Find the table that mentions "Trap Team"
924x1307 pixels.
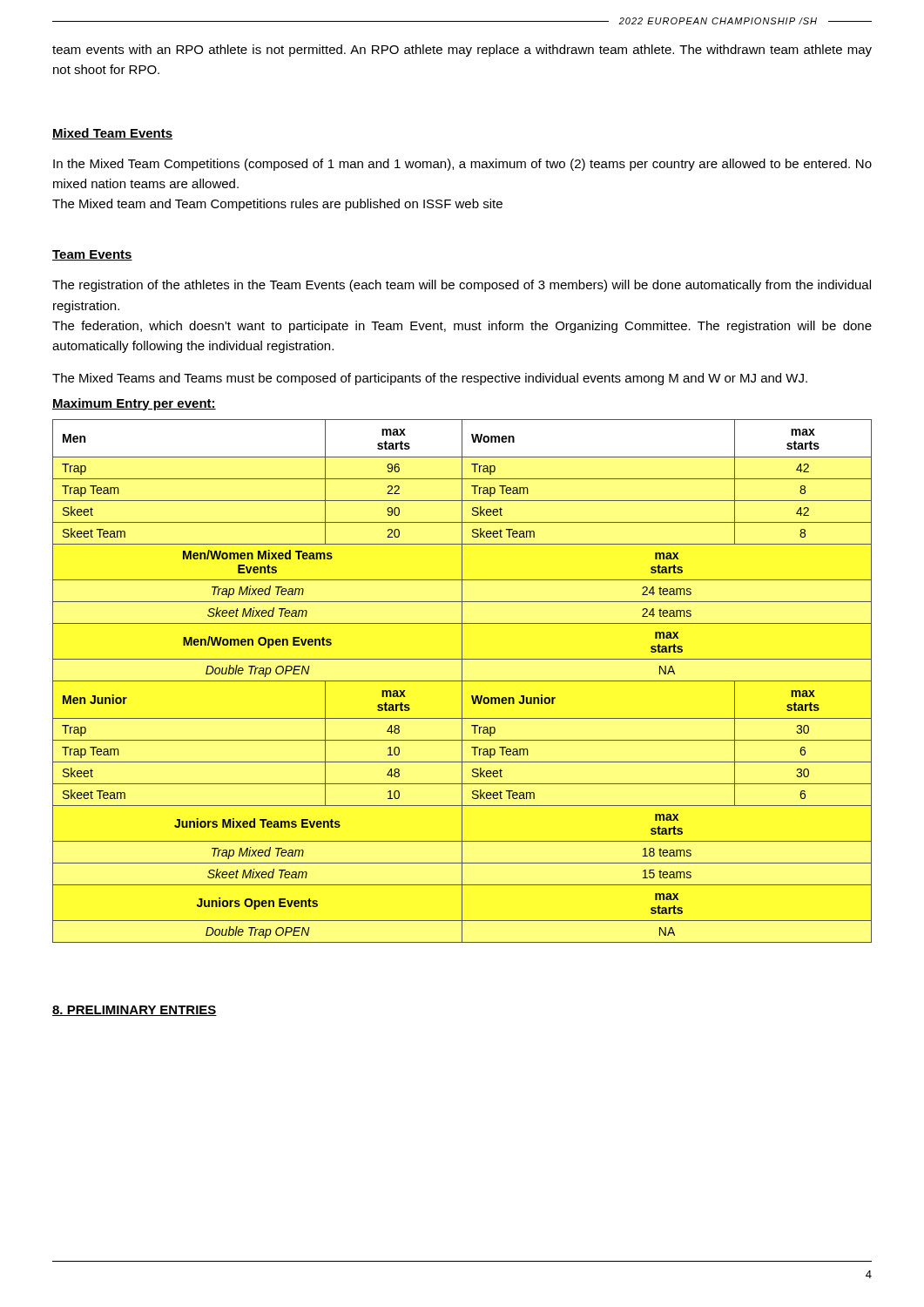click(462, 680)
